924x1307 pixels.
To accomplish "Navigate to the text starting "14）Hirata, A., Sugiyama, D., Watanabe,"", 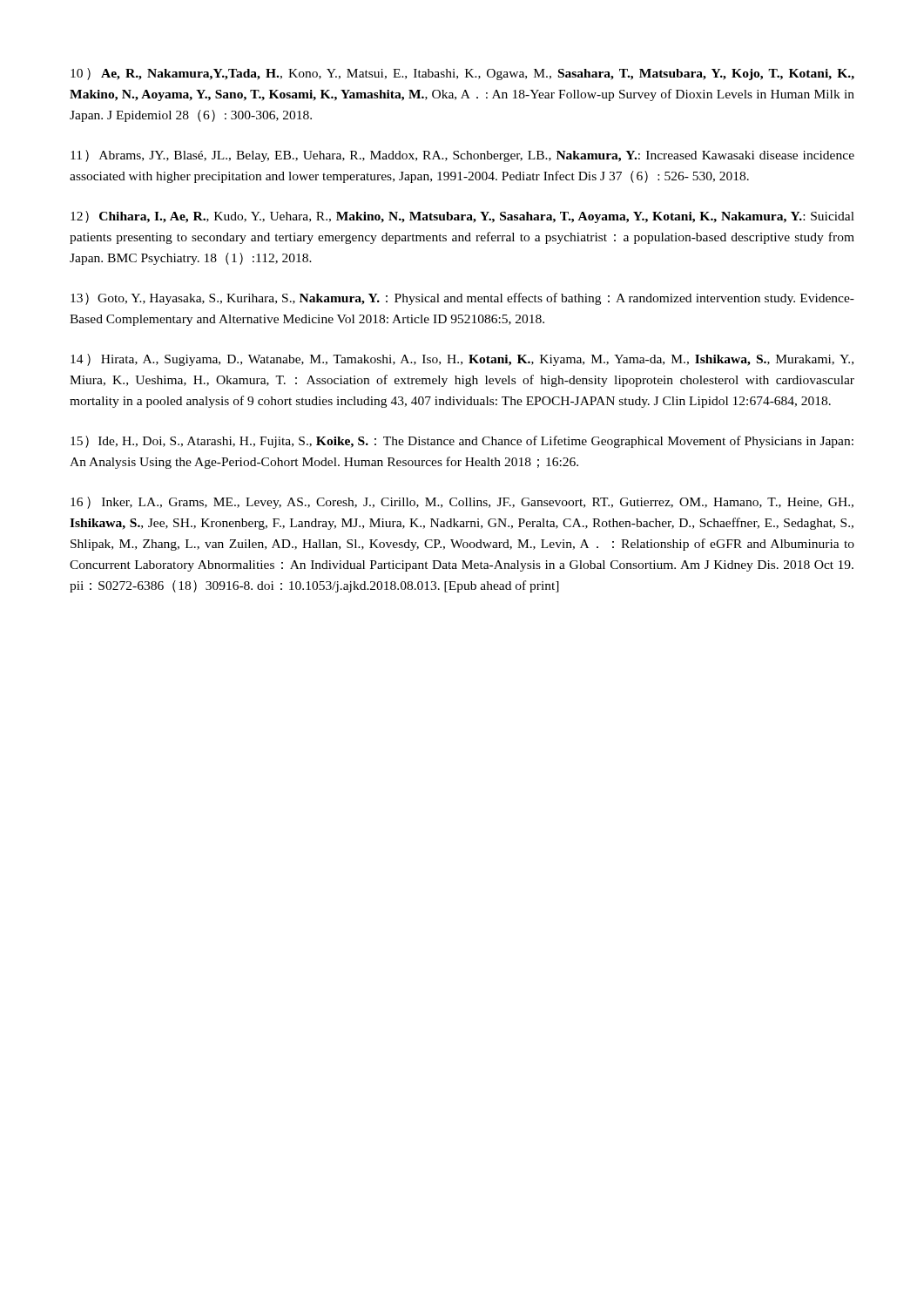I will click(x=462, y=380).
